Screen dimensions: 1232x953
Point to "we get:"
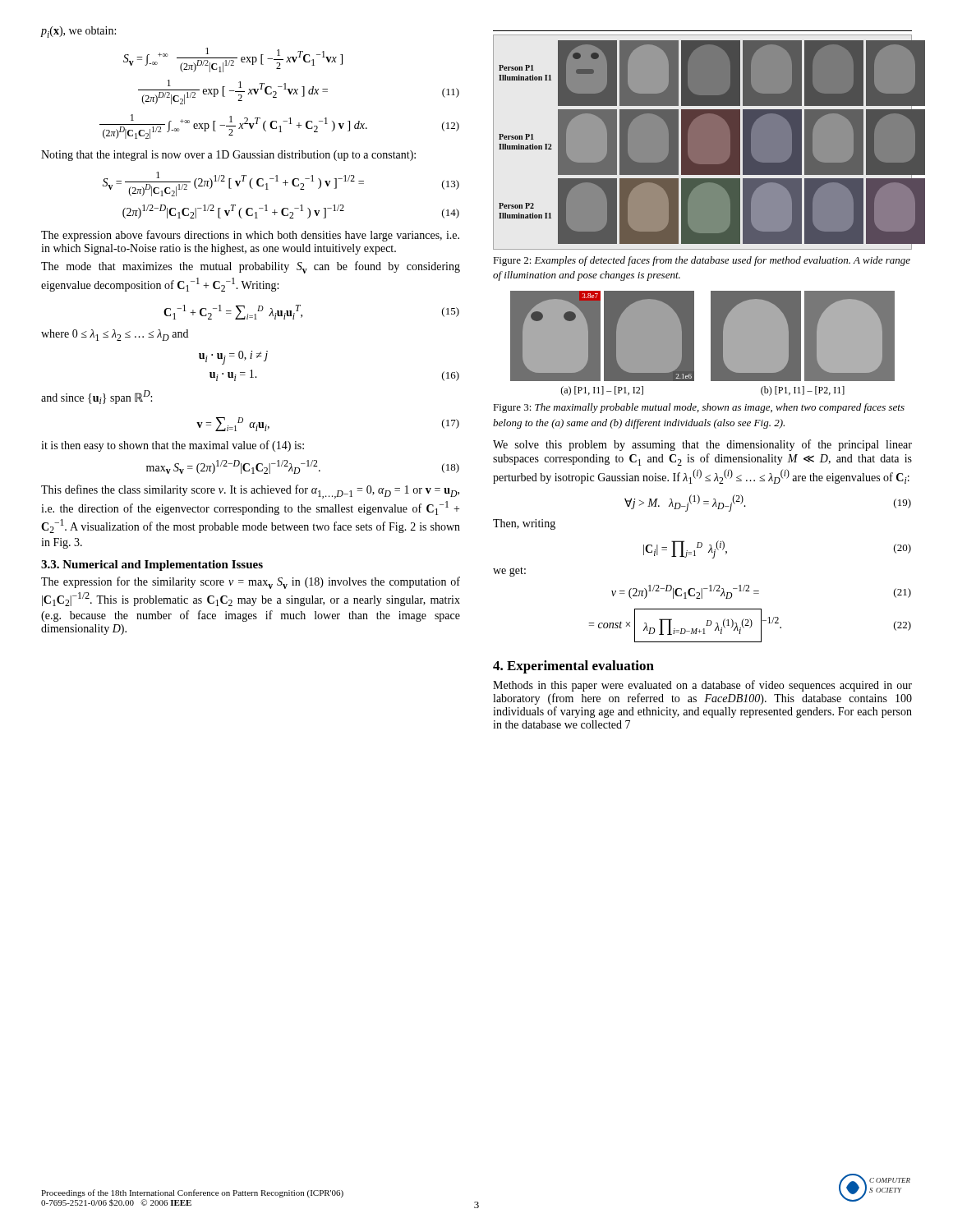point(510,571)
